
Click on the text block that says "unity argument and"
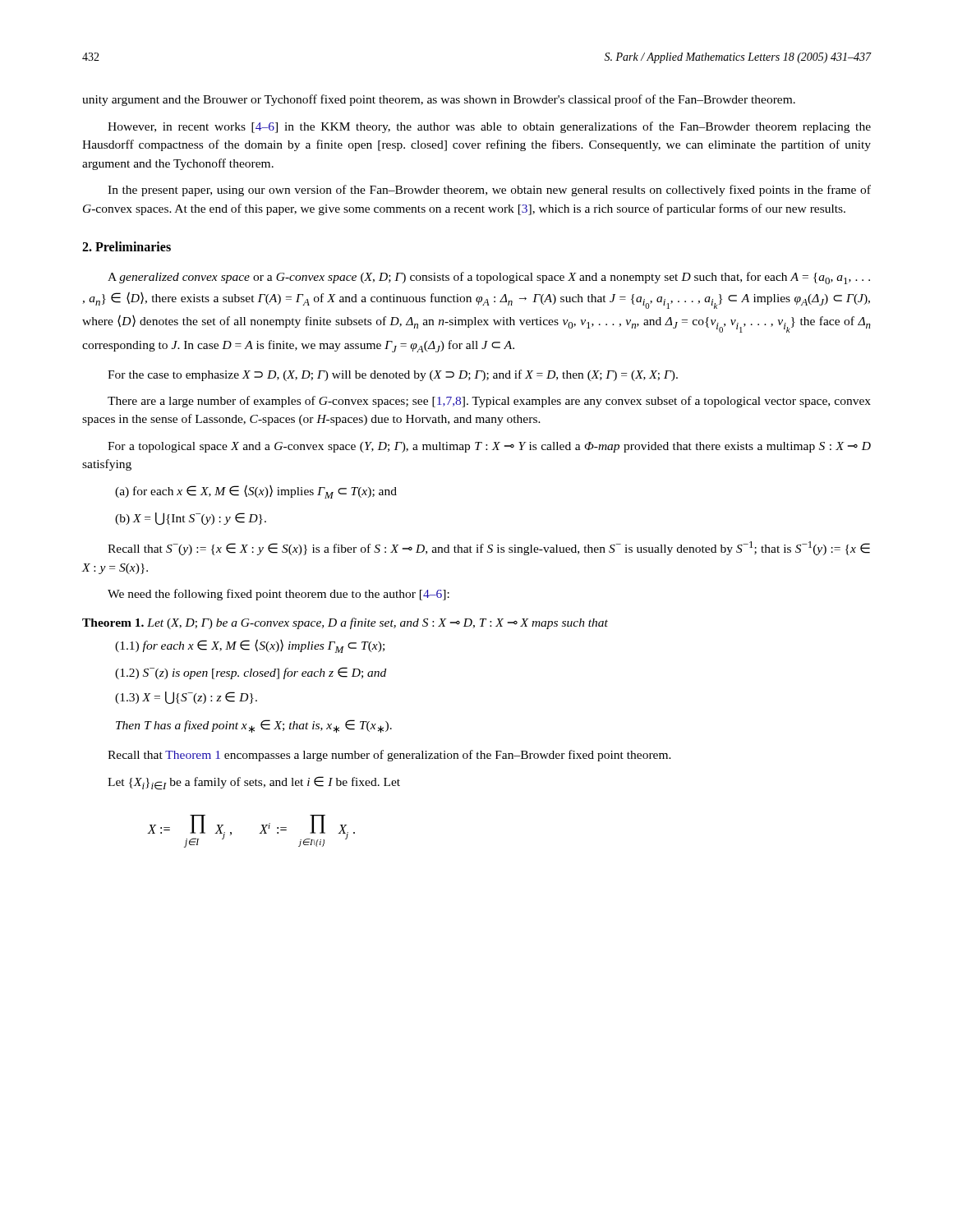476,100
